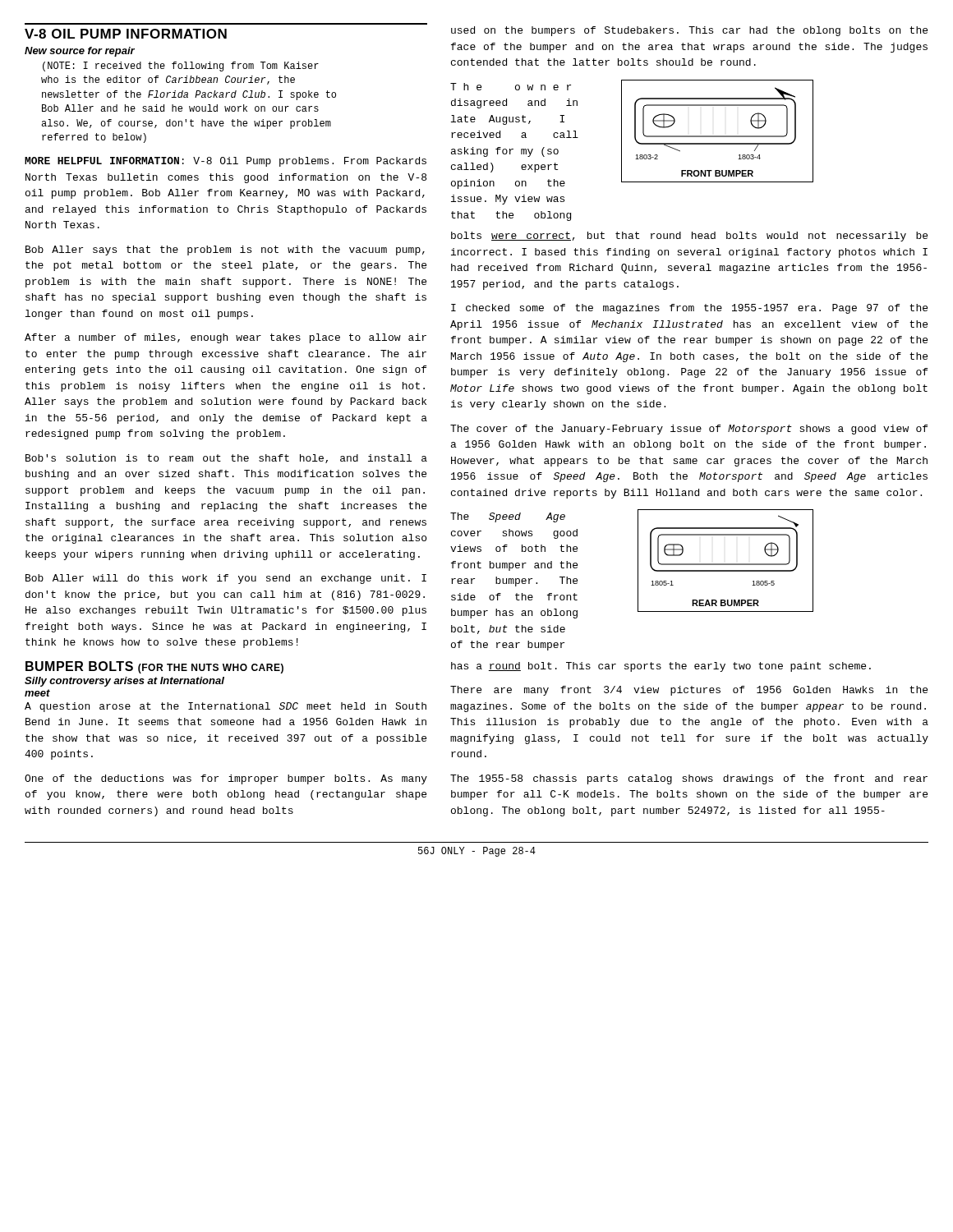Screen dimensions: 1232x953
Task: Click on the text block containing "I checked some of the magazines"
Action: 689,357
